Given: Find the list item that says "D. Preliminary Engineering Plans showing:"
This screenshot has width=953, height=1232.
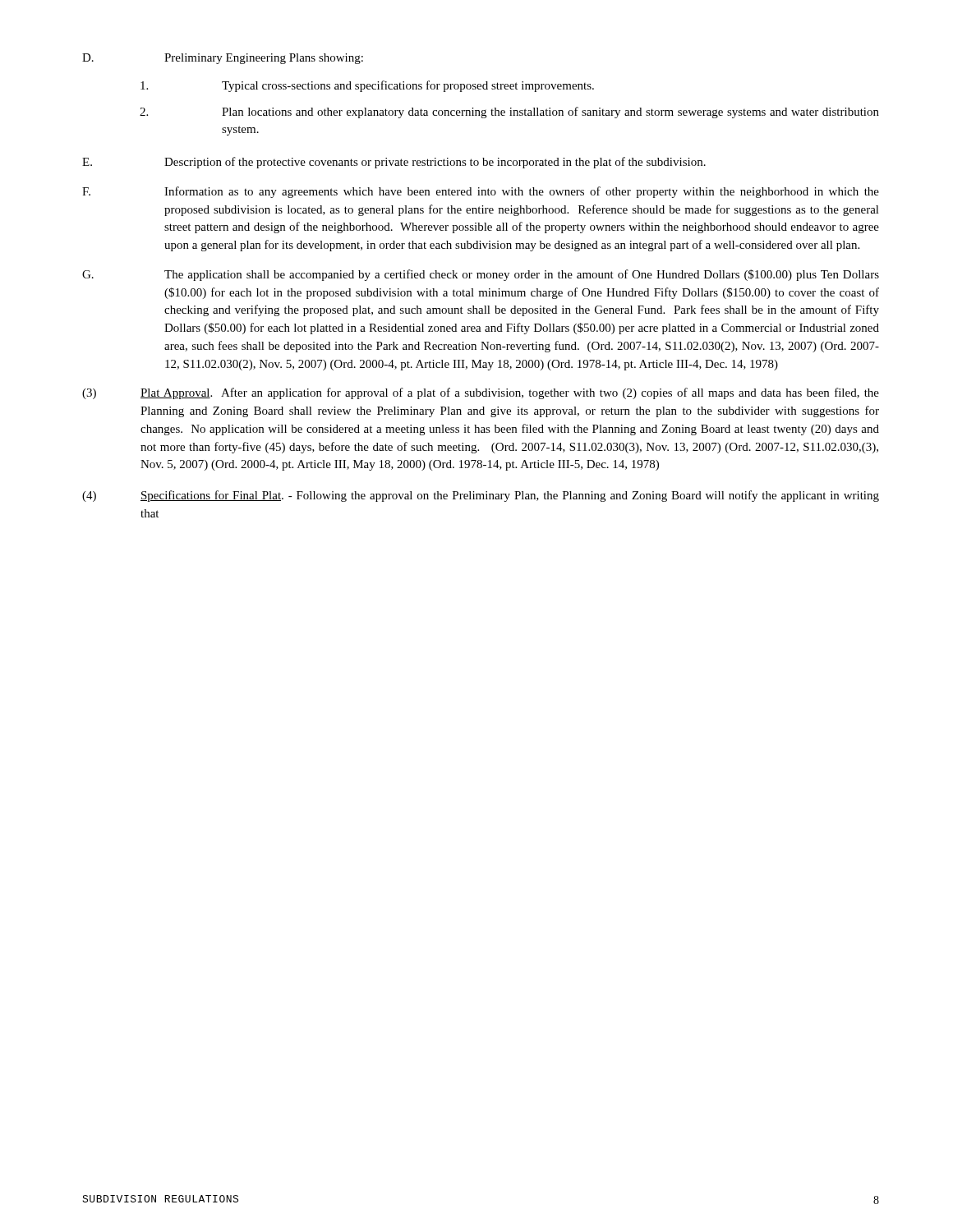Looking at the screenshot, I should pos(223,59).
